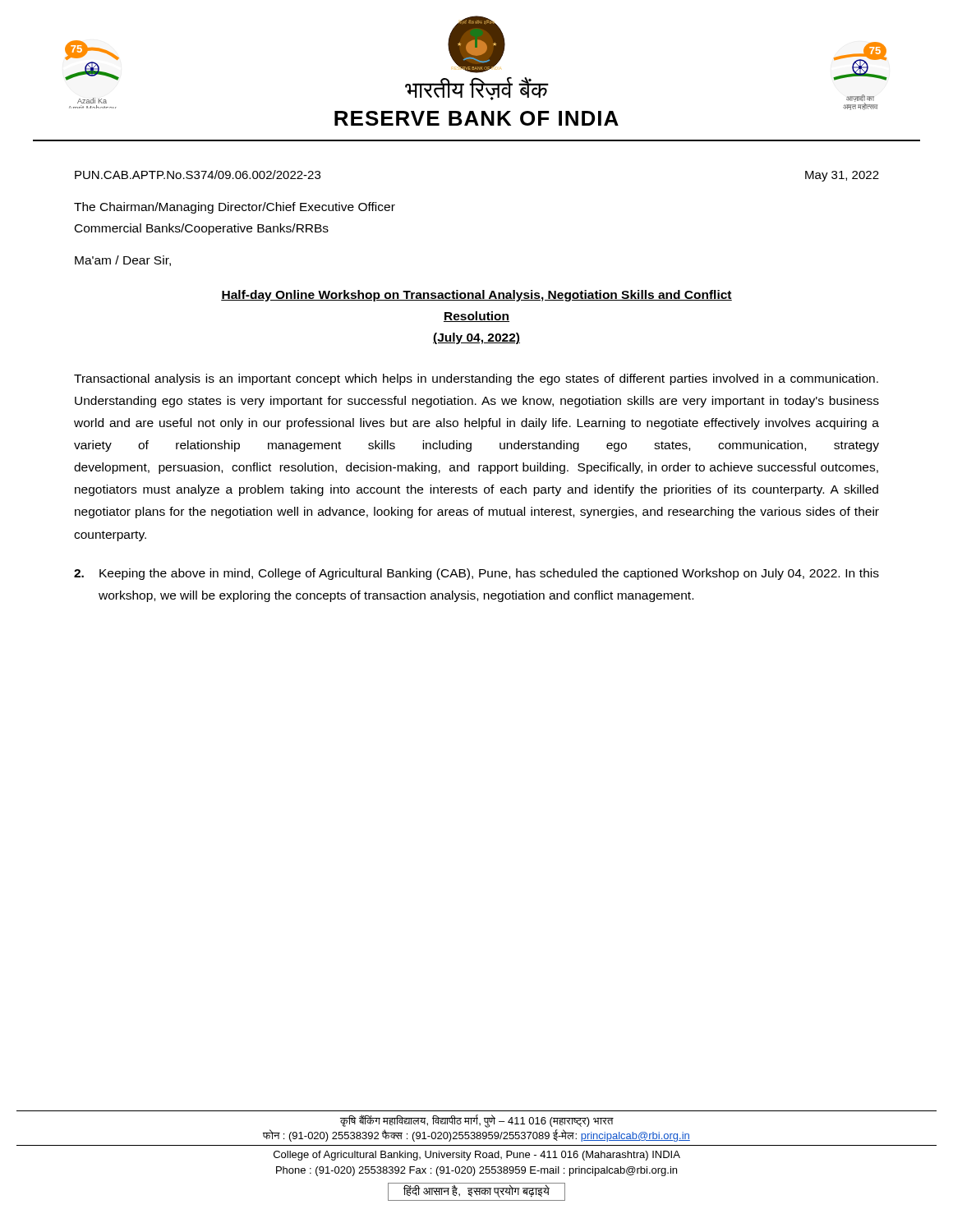Locate the list item that says "2. Keeping the above in mind, College"

(x=476, y=584)
